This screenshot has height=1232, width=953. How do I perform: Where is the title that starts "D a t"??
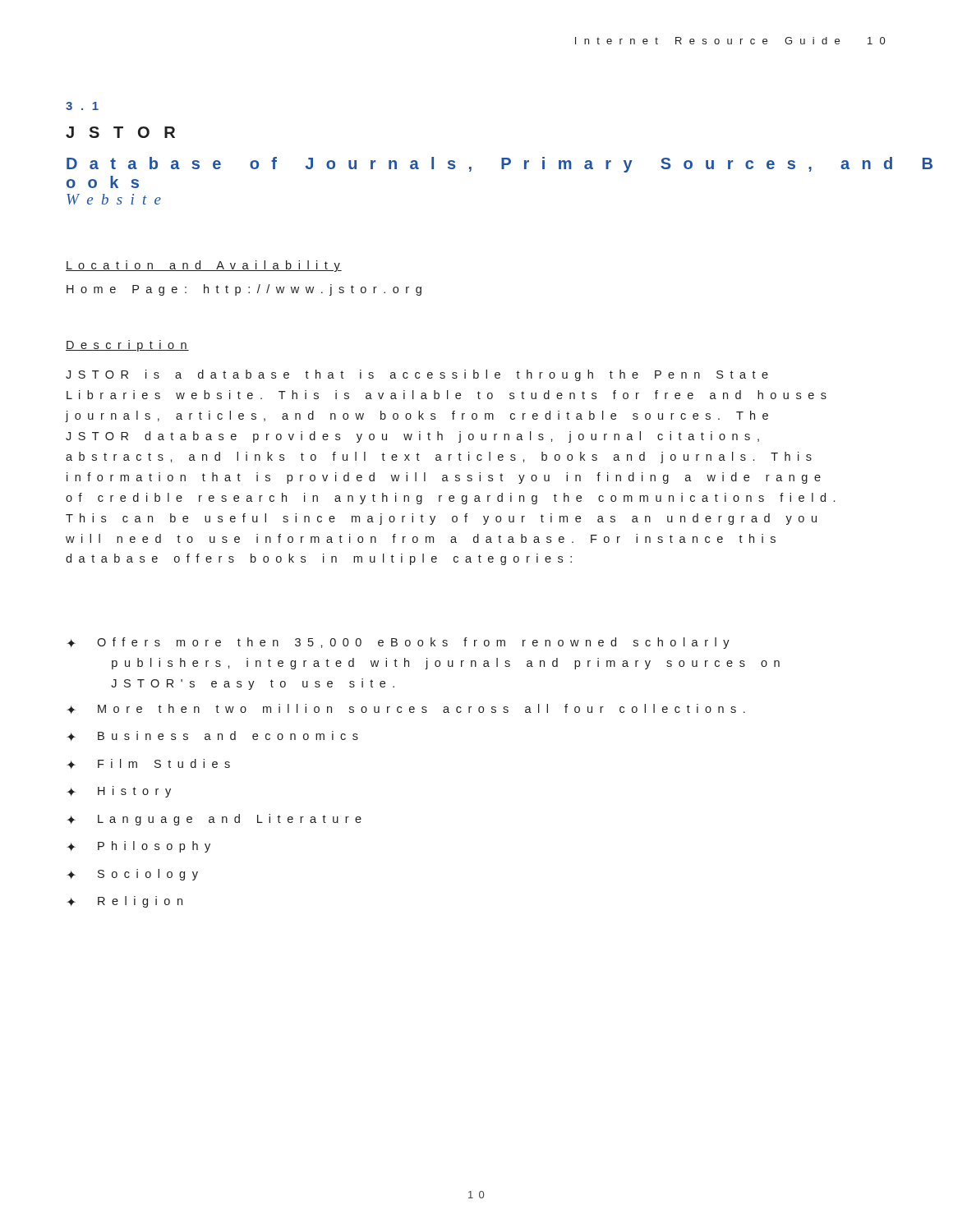[501, 173]
